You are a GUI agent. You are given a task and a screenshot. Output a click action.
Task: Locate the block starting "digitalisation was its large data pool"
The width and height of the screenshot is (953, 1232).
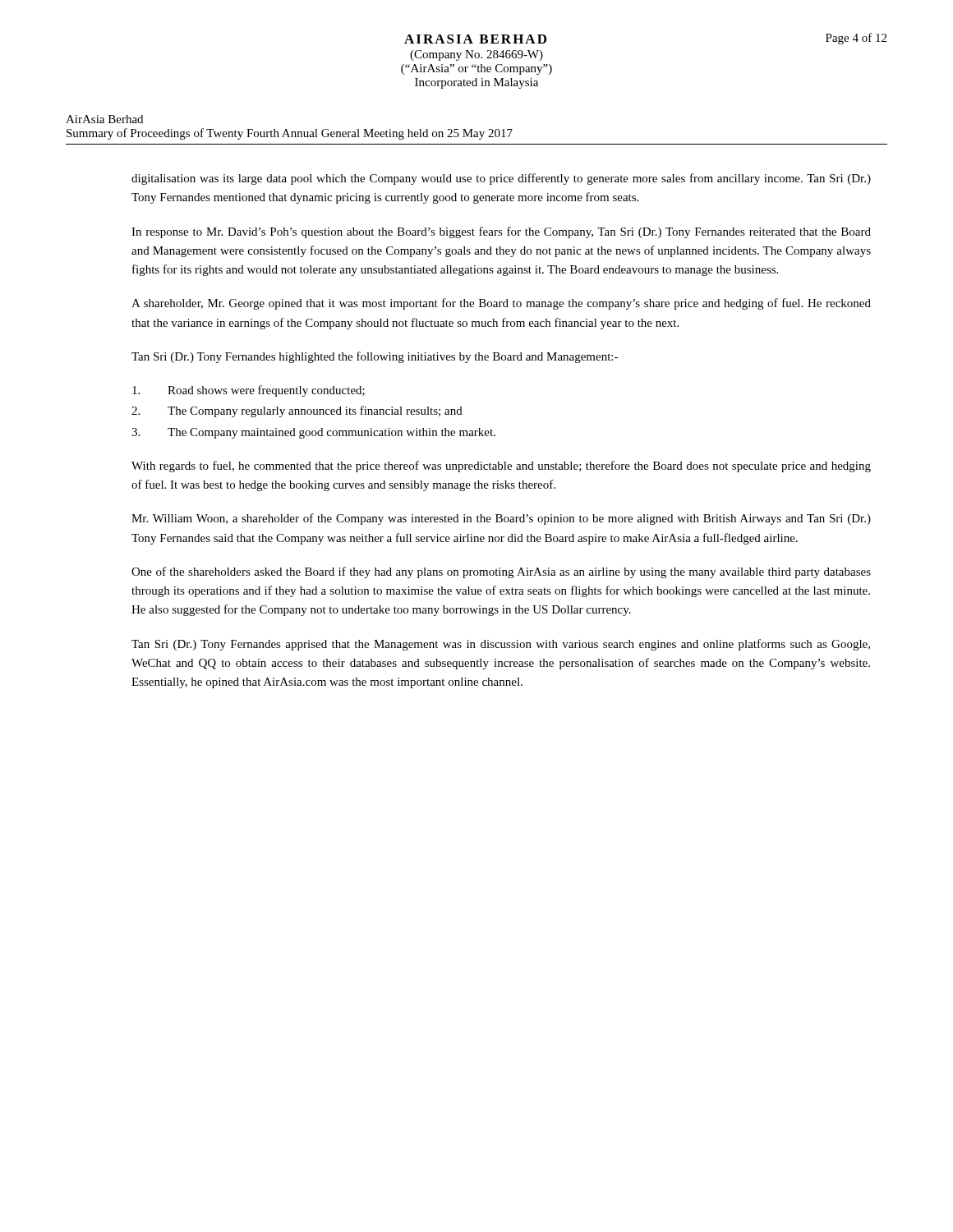click(x=501, y=188)
